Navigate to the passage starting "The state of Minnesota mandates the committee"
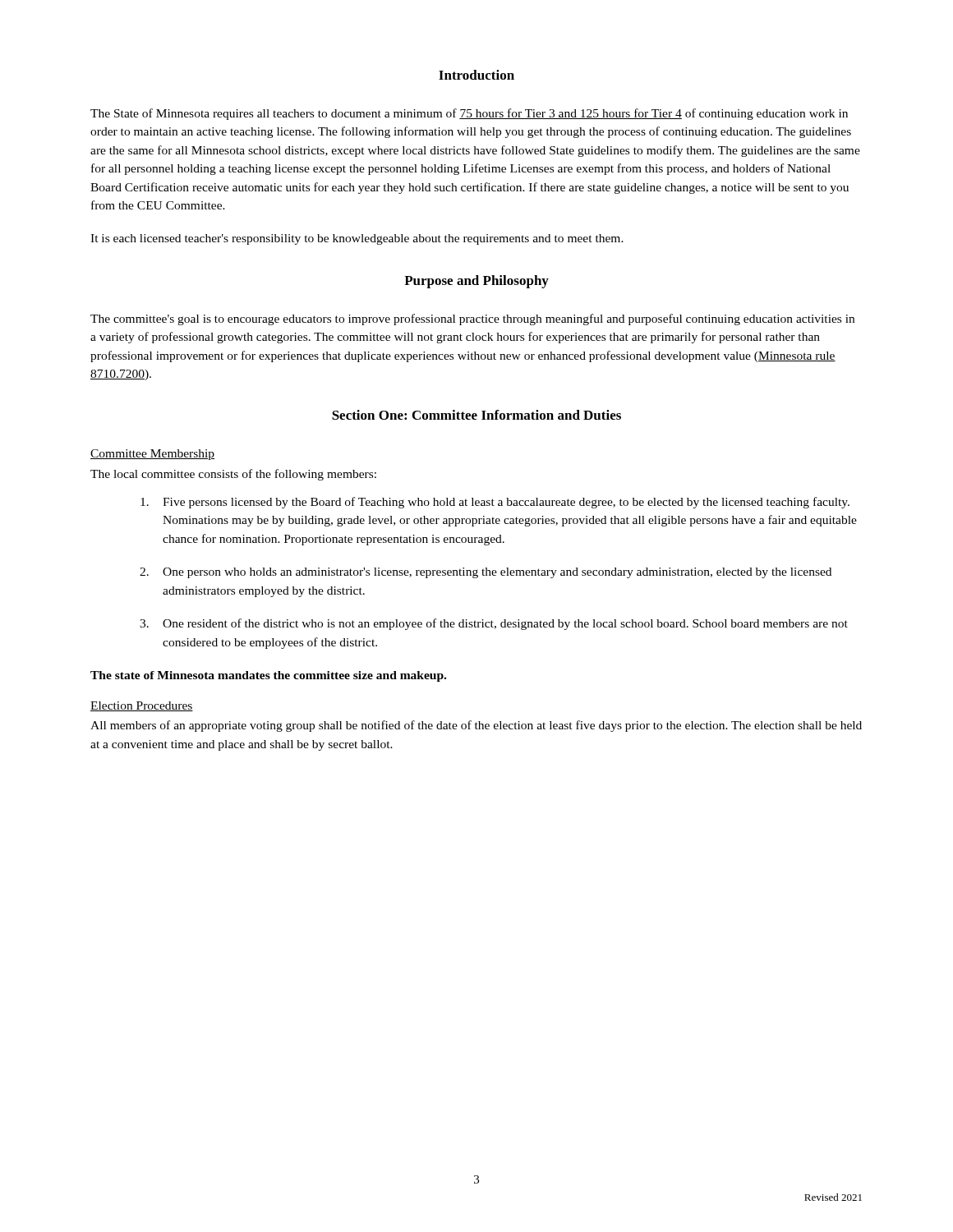 [x=269, y=675]
